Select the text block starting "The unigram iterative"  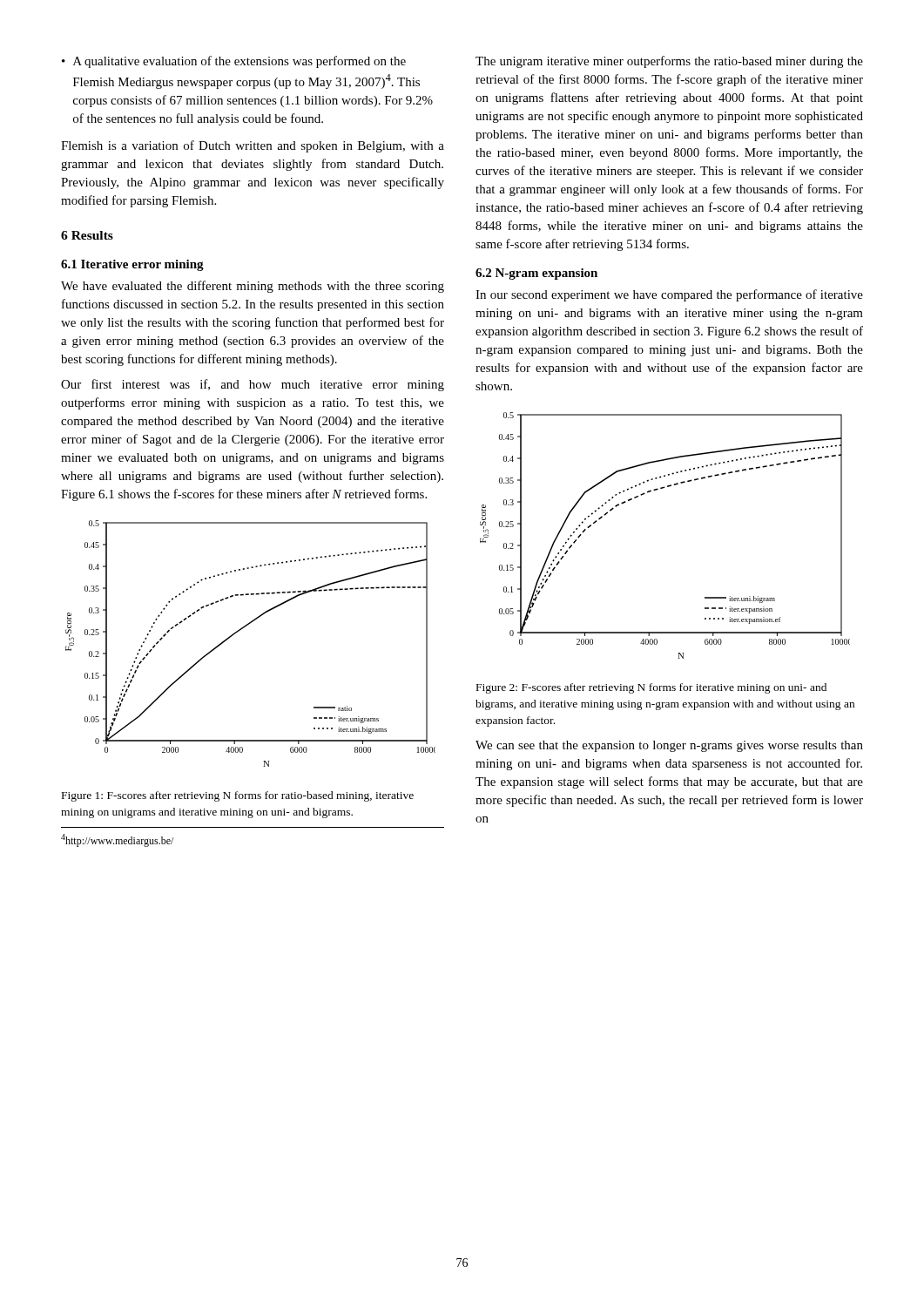(x=669, y=153)
